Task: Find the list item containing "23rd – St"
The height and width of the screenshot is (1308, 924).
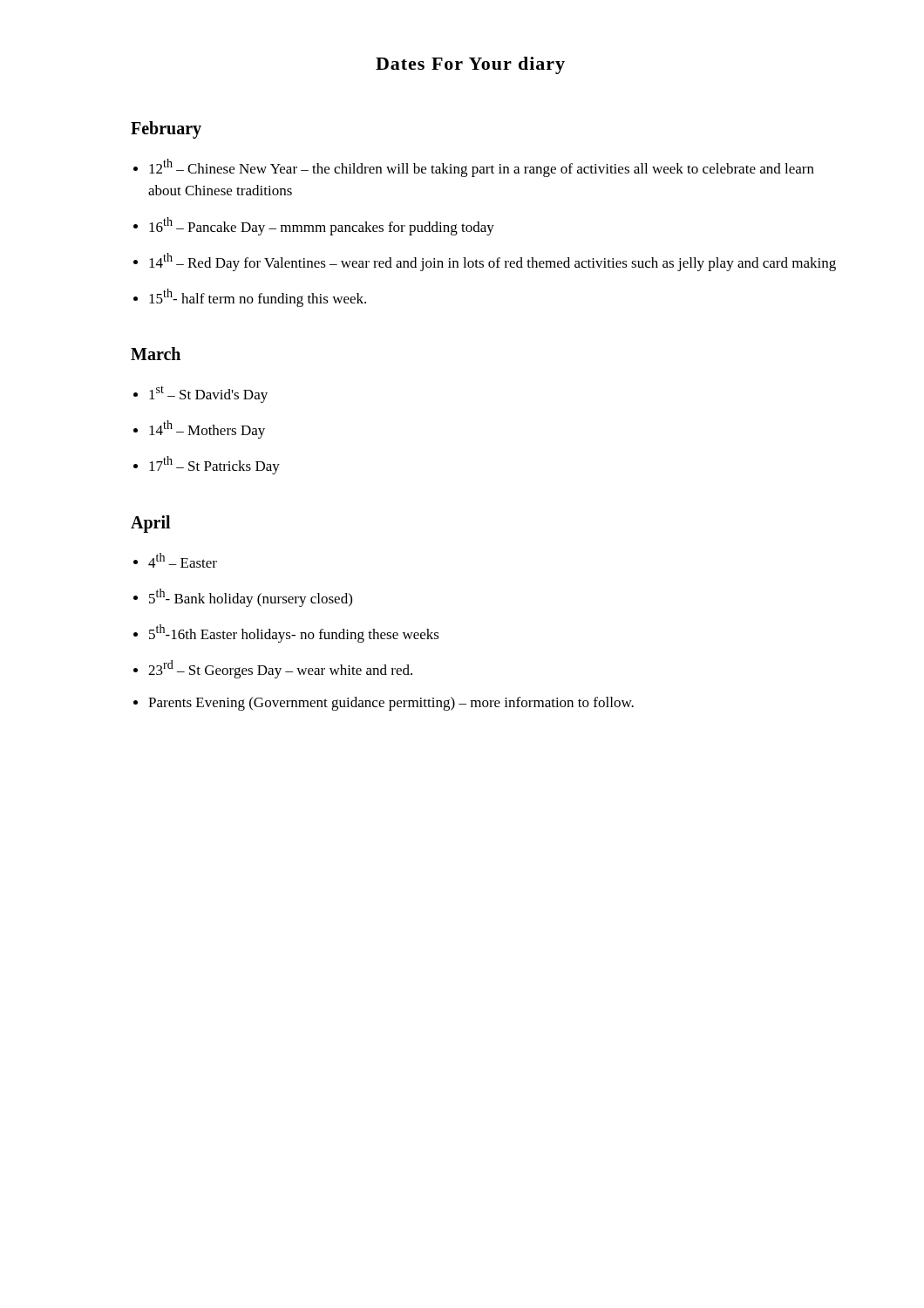Action: (281, 668)
